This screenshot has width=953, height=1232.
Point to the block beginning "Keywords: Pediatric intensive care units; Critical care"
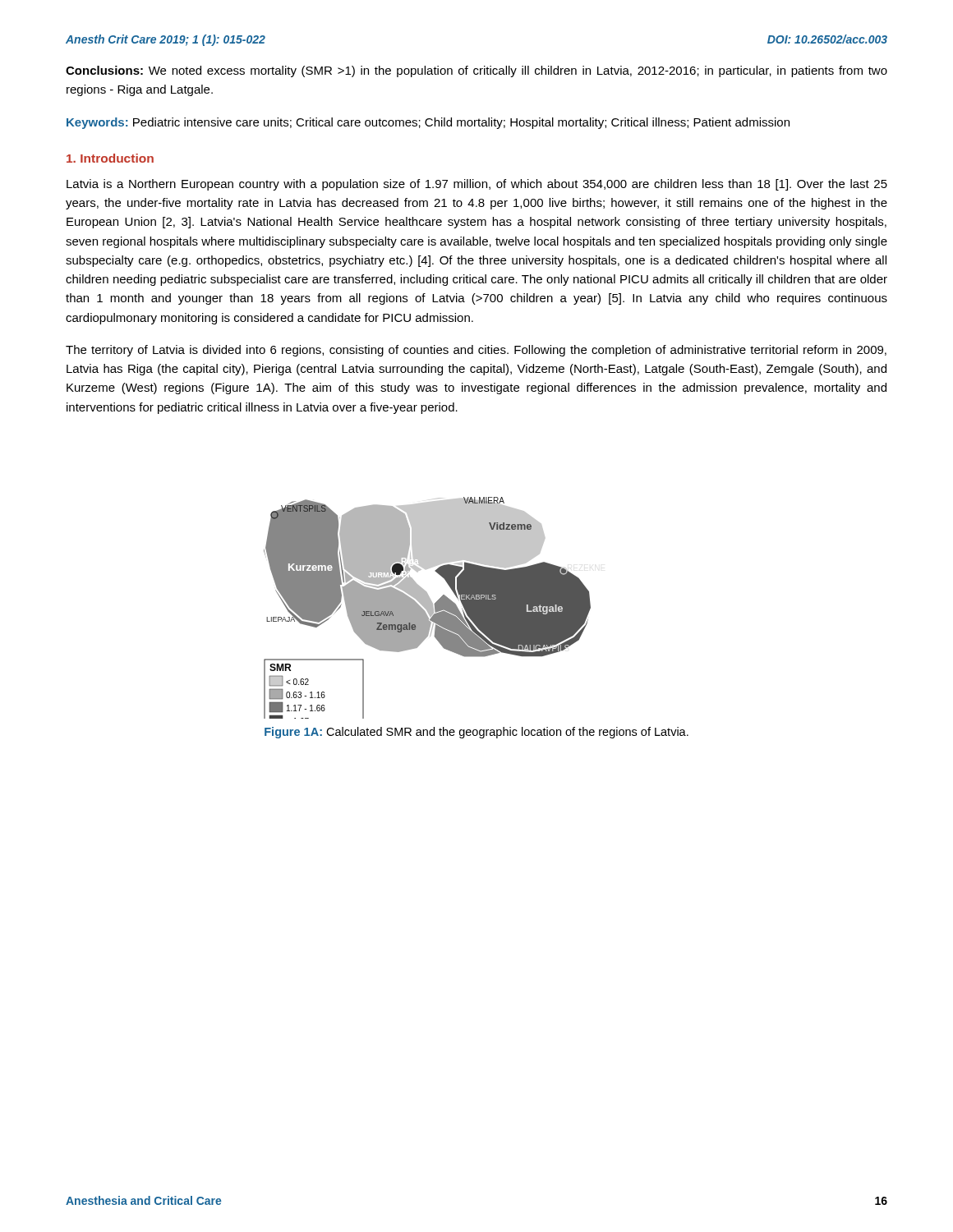(428, 122)
